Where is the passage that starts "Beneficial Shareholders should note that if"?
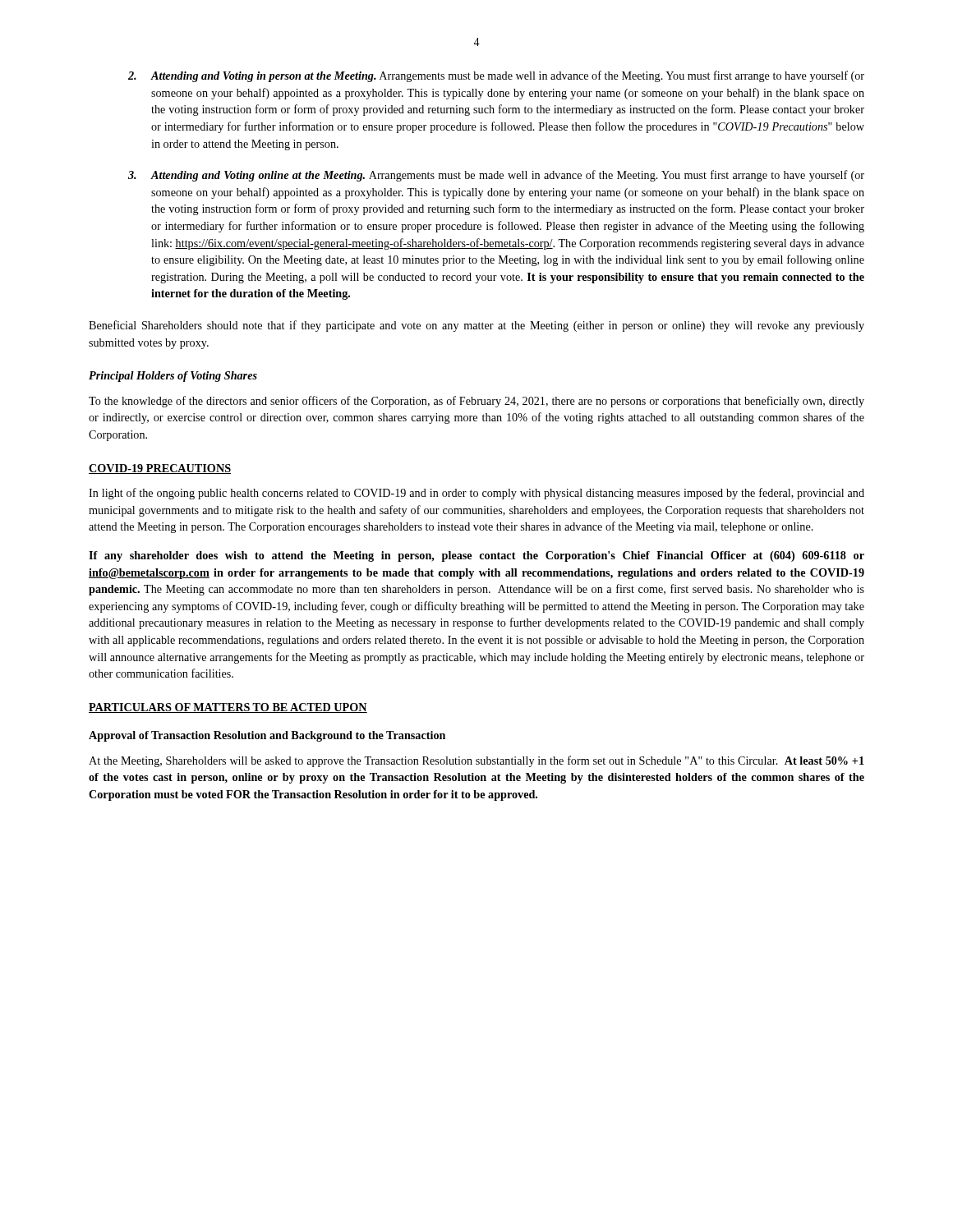The height and width of the screenshot is (1232, 953). coord(476,334)
